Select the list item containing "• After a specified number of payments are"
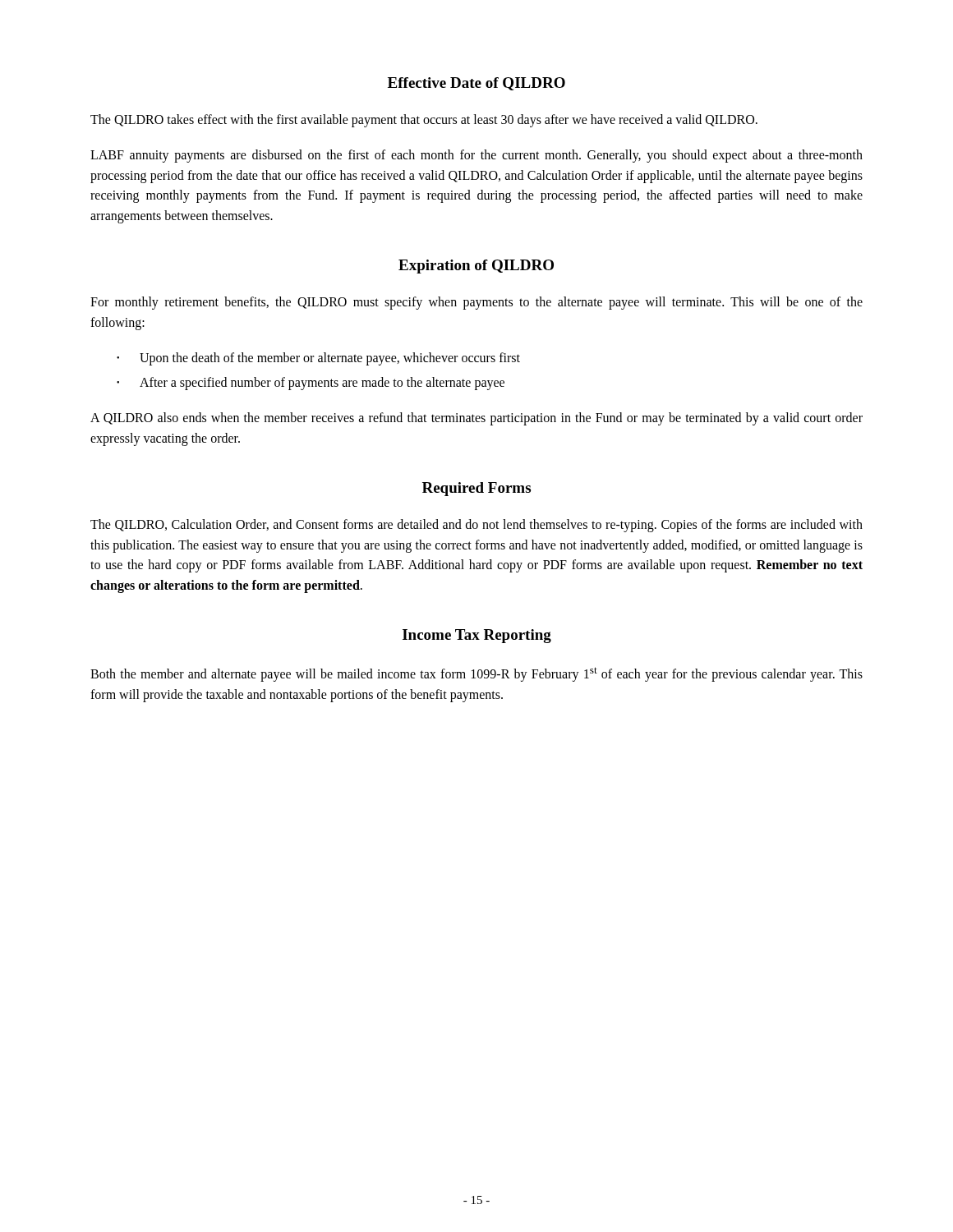This screenshot has height=1232, width=953. [486, 383]
